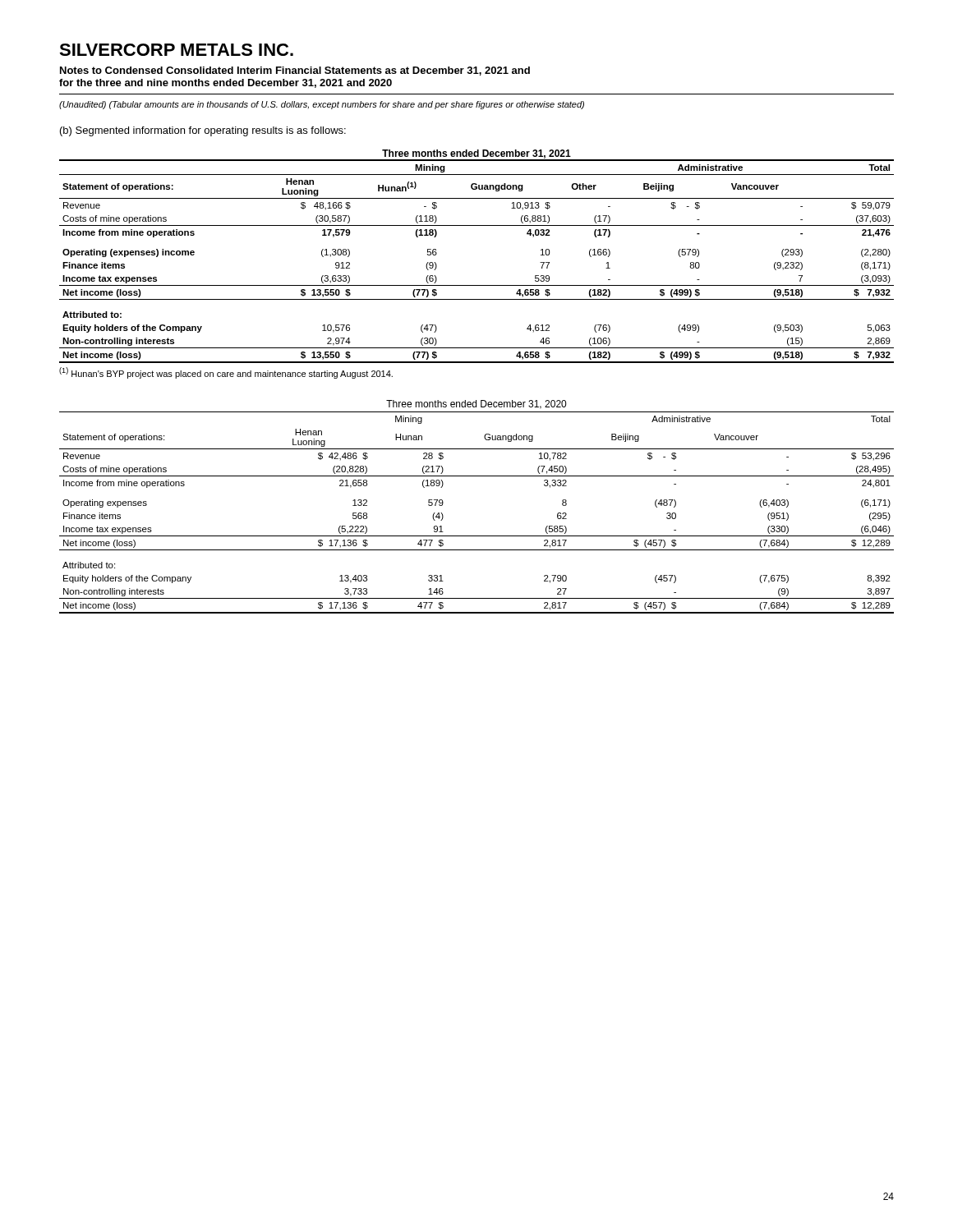
Task: Find the table that mentions "28 $"
Action: 476,512
